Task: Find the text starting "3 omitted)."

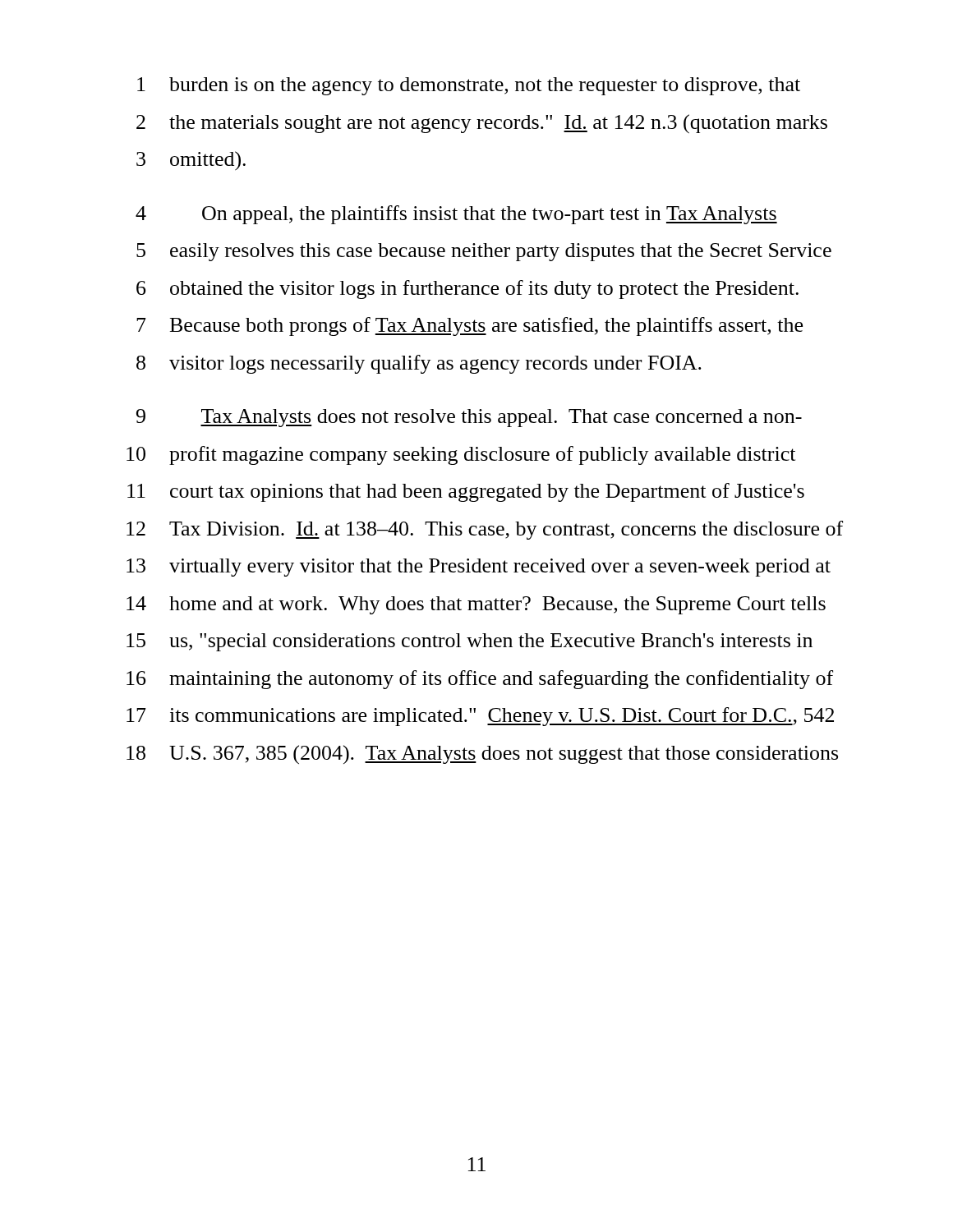Action: click(x=191, y=161)
